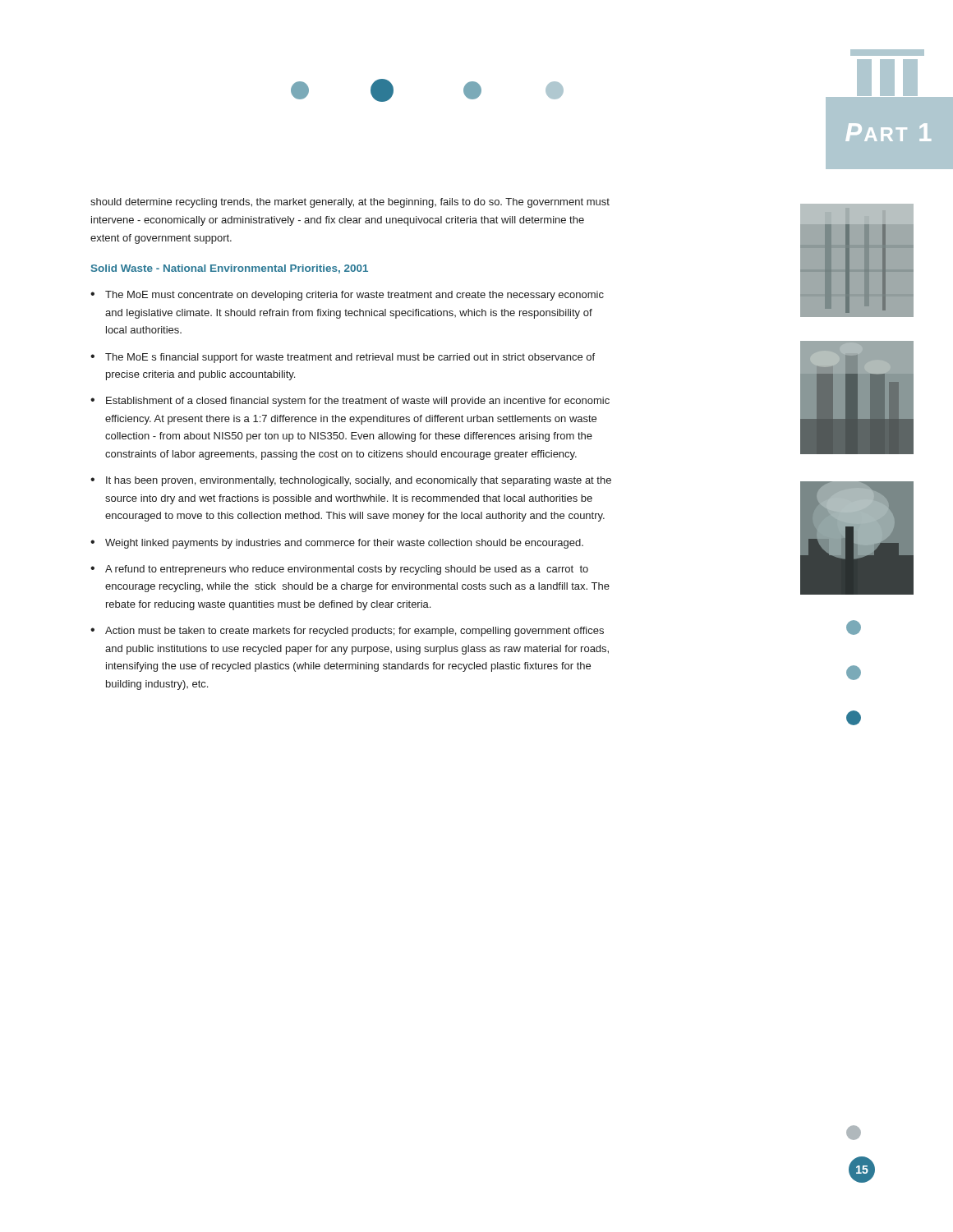Find the text block starting "• It has been"
Image resolution: width=953 pixels, height=1232 pixels.
click(353, 498)
